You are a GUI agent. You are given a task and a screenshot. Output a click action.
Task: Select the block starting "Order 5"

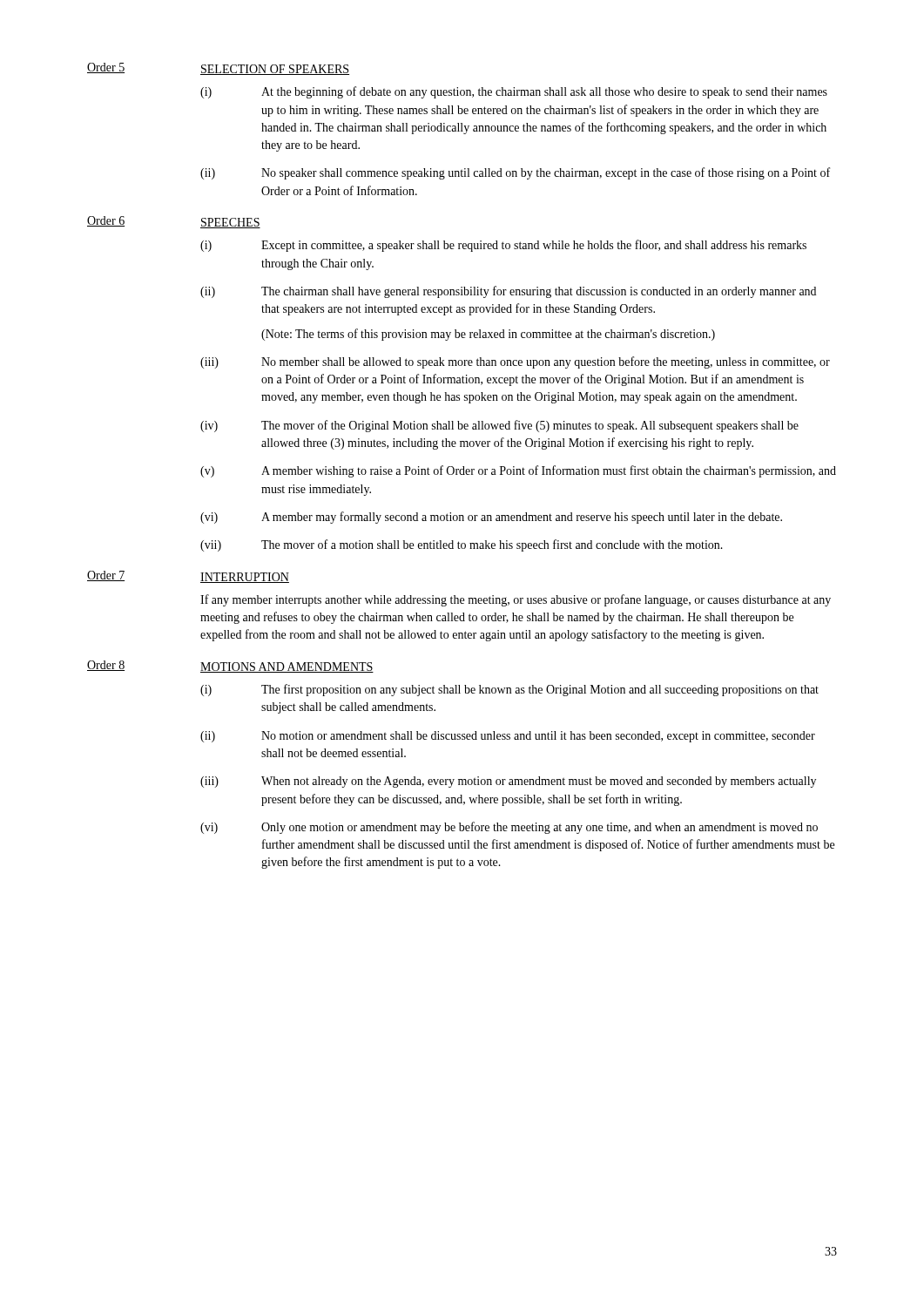click(106, 68)
